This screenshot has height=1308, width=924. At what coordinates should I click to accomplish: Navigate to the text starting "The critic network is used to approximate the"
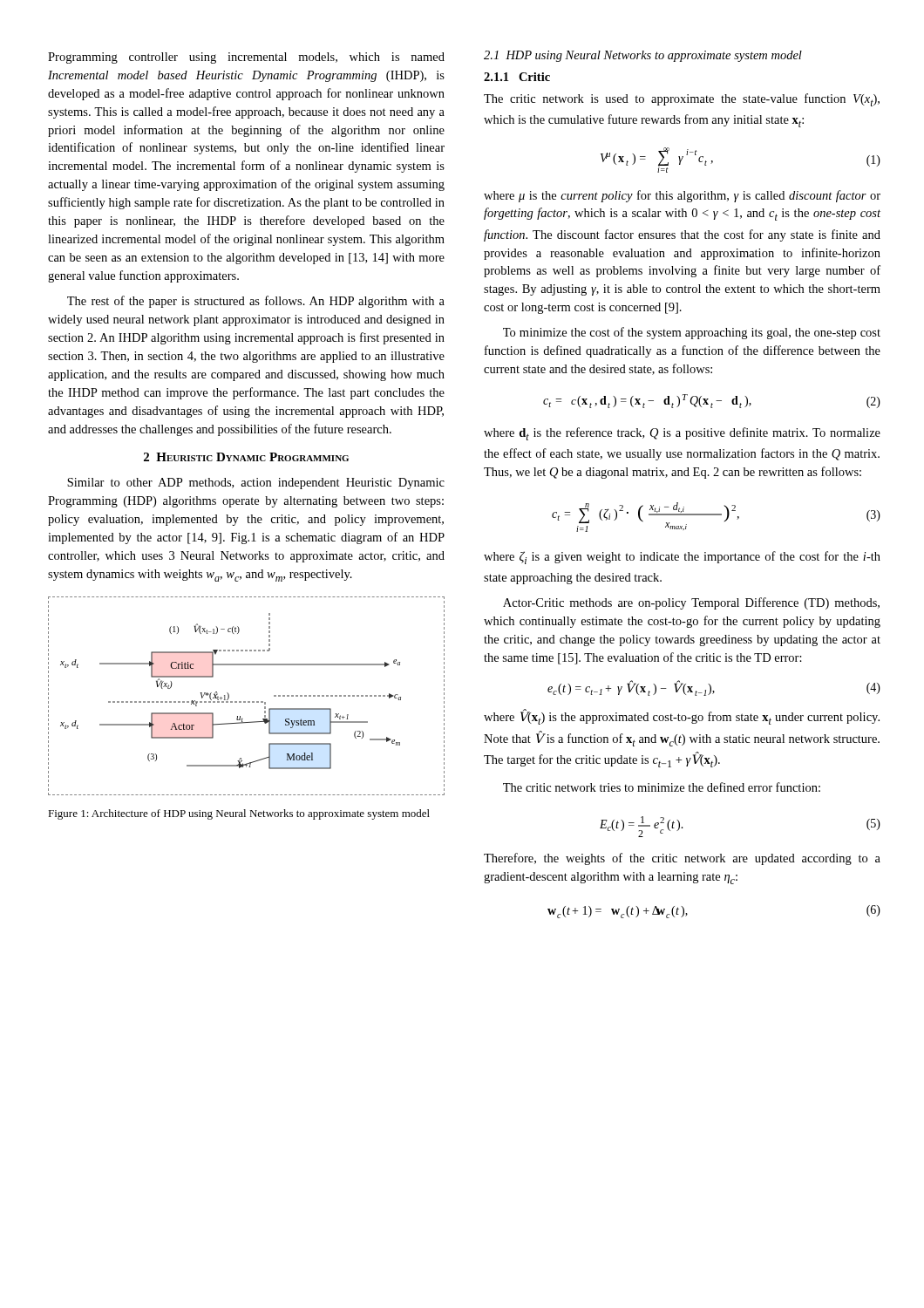click(x=682, y=111)
